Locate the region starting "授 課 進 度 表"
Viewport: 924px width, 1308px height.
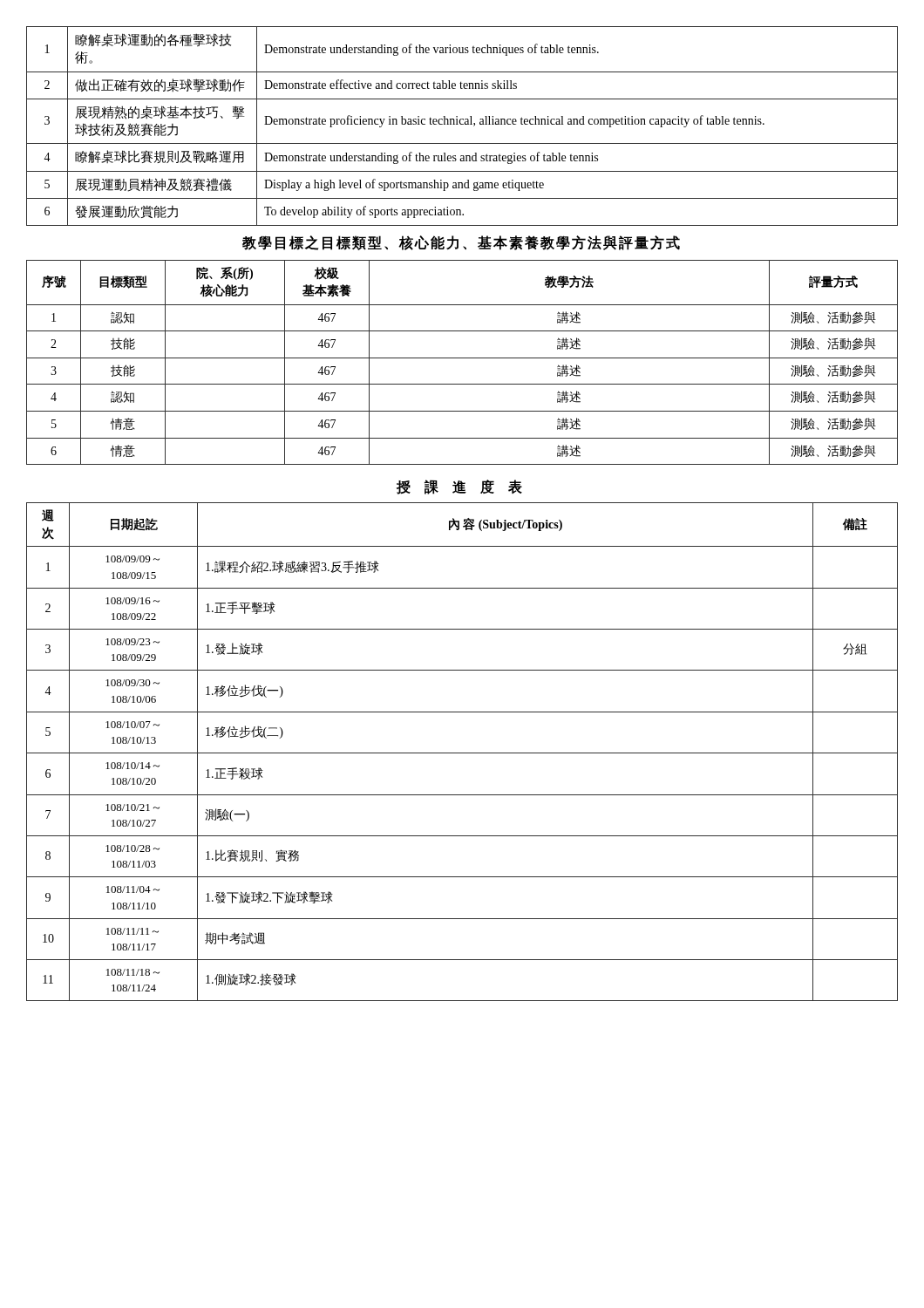click(462, 487)
